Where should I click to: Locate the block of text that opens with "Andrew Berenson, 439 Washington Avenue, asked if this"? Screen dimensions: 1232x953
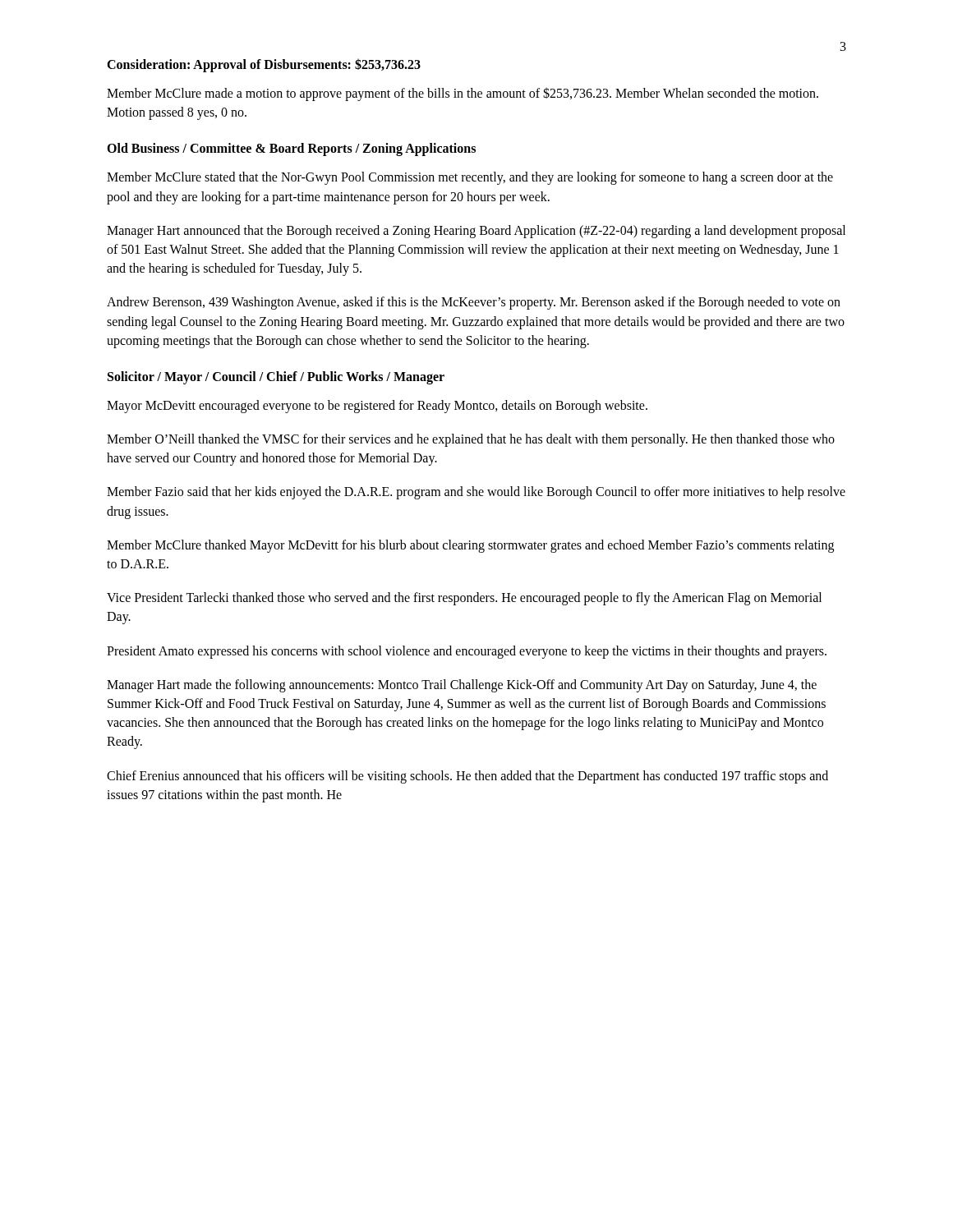pyautogui.click(x=476, y=321)
